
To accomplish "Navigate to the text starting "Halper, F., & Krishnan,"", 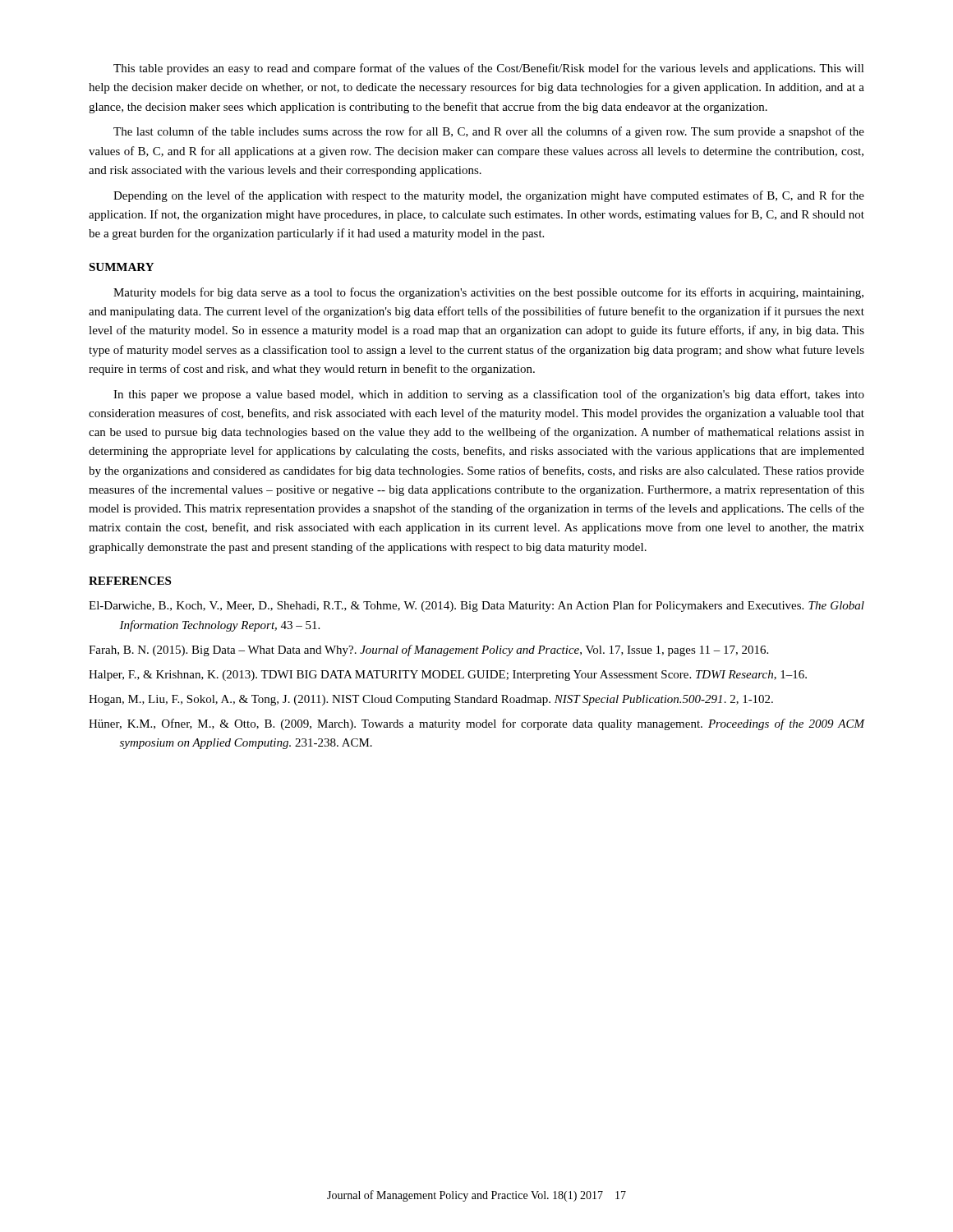I will point(448,674).
